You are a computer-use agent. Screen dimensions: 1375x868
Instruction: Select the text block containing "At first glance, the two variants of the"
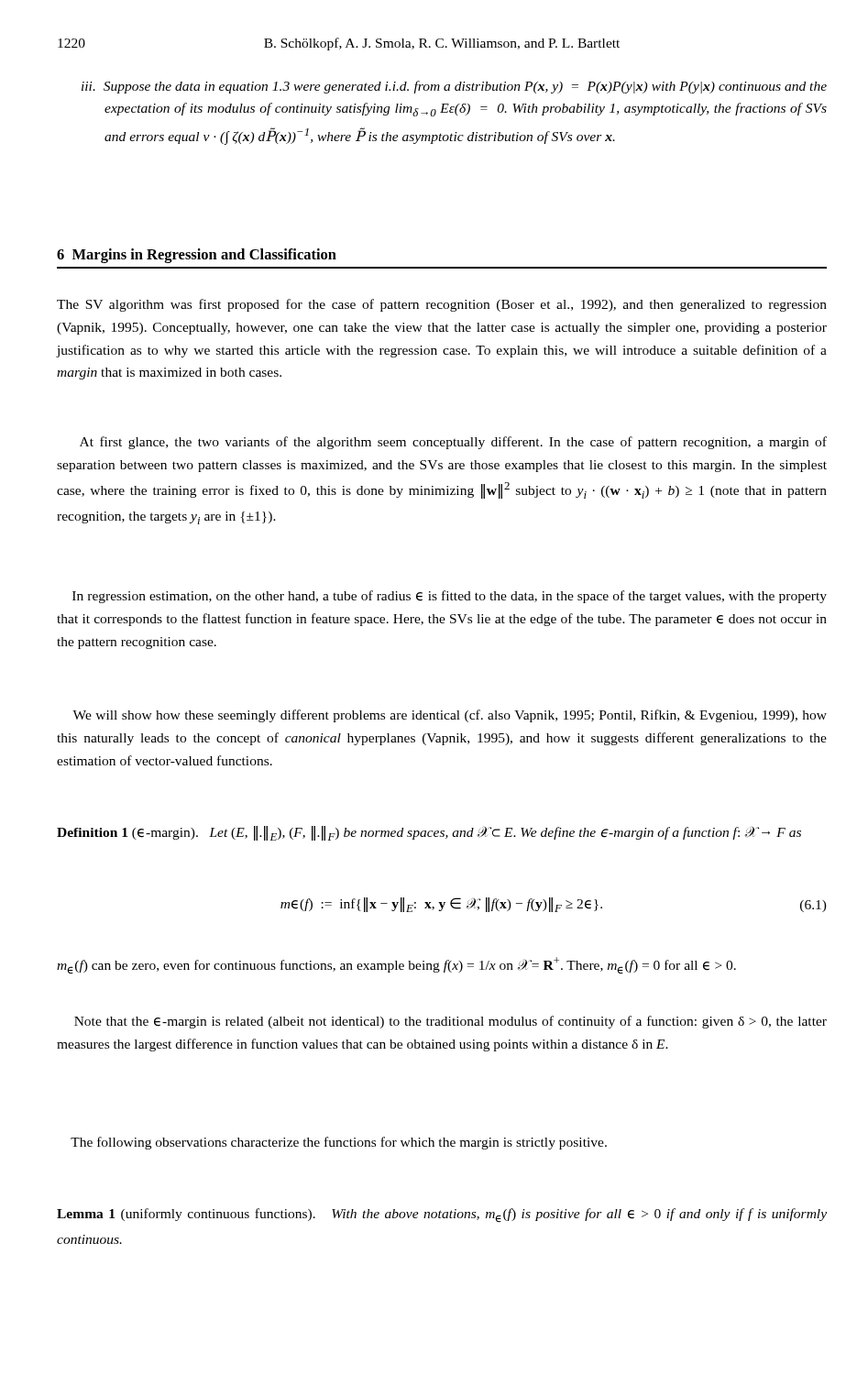coord(442,480)
